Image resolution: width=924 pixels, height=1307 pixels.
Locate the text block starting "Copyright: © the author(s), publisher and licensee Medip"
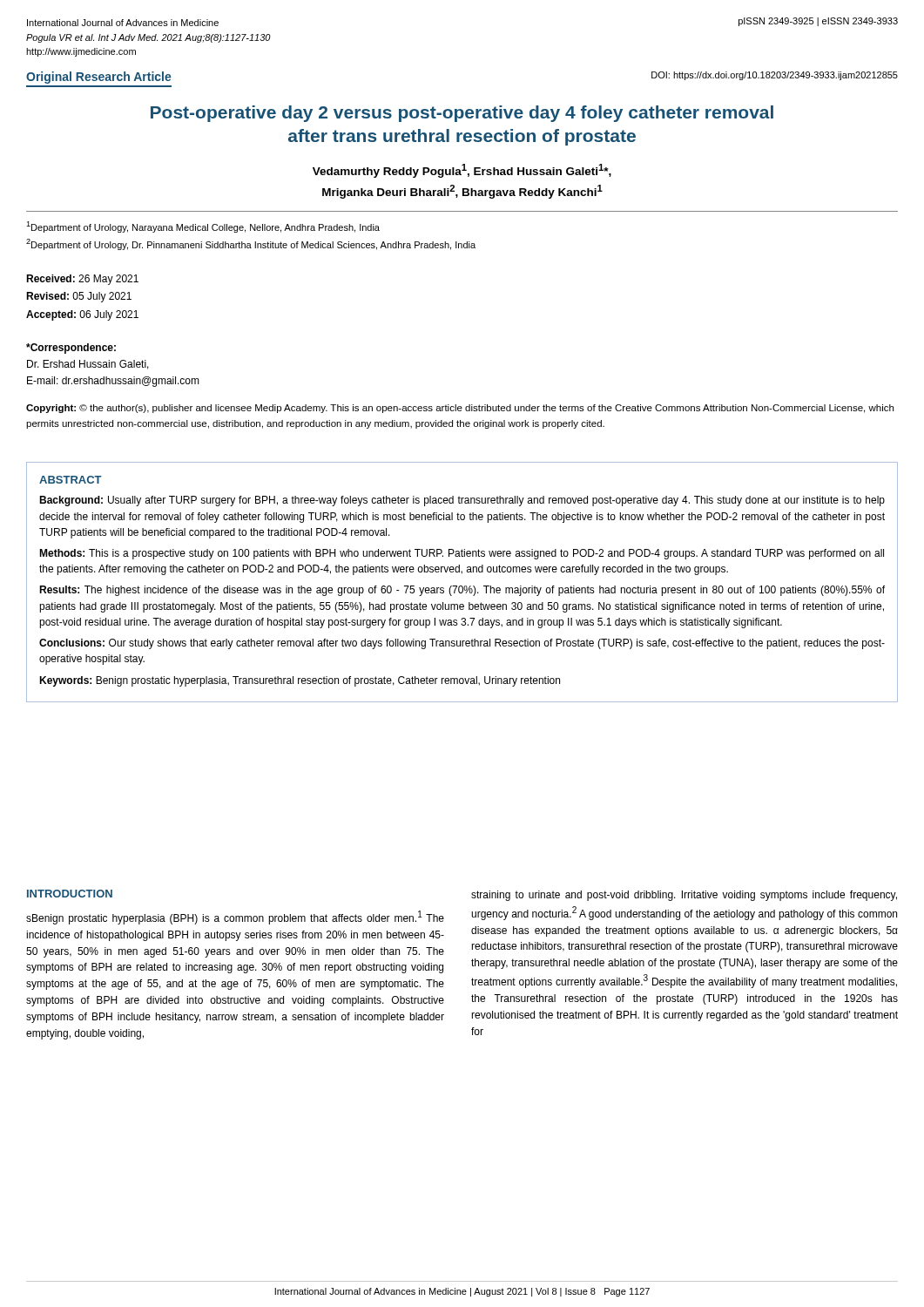click(x=460, y=416)
